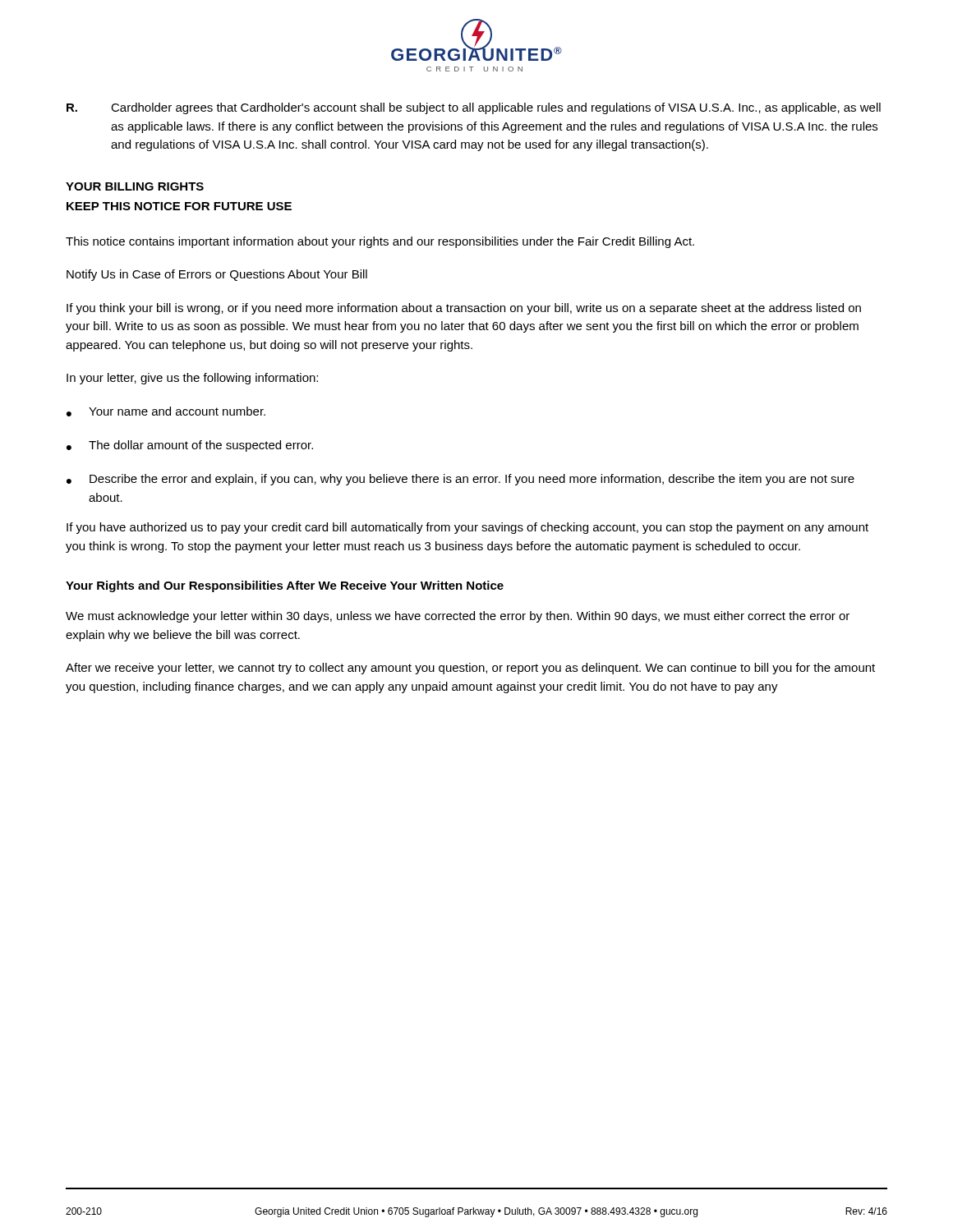Locate the passage starting "After we receive your letter,"

pyautogui.click(x=470, y=677)
